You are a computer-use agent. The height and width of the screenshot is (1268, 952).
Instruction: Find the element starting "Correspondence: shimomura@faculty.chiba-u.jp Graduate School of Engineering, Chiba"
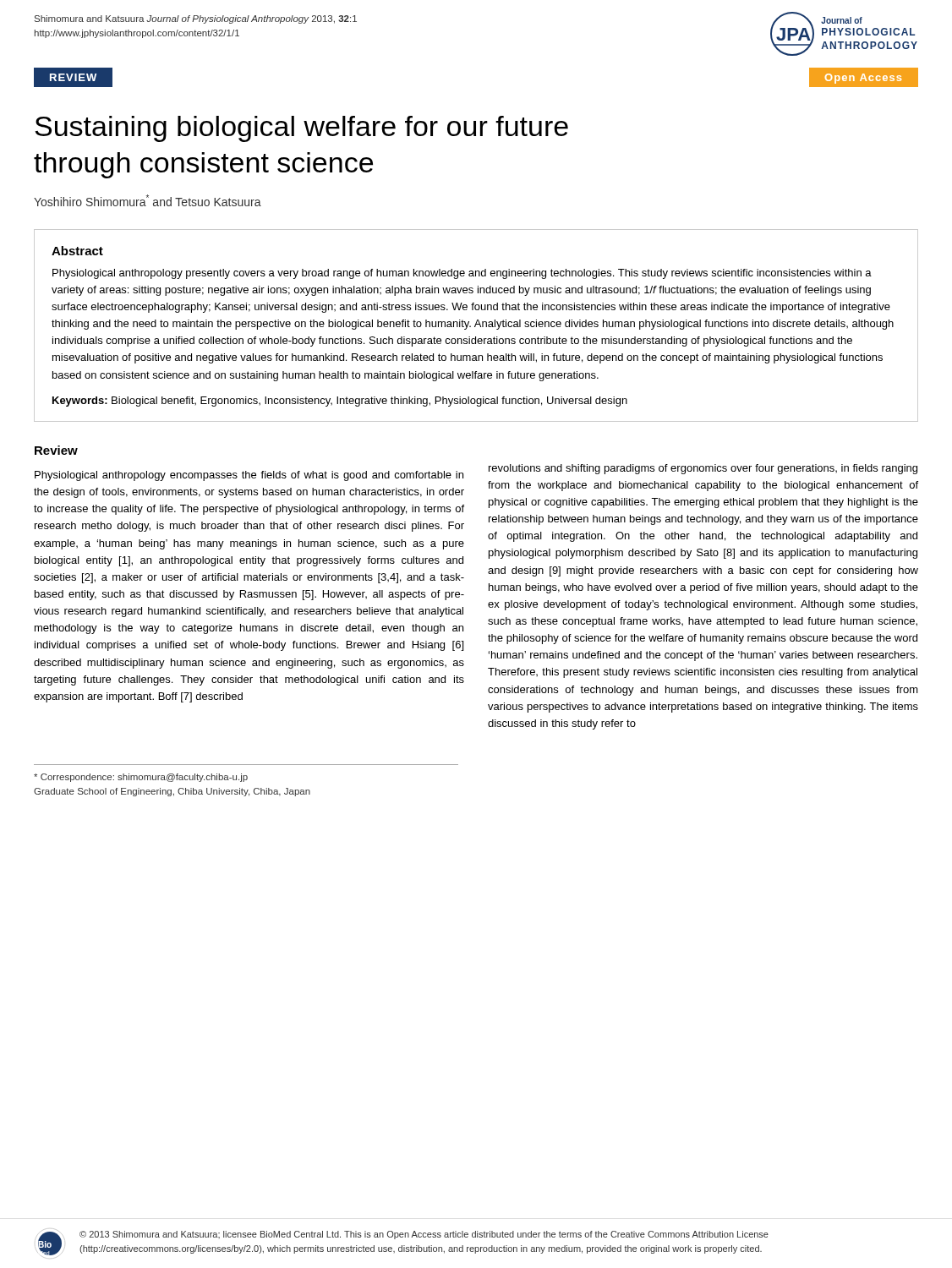(246, 785)
